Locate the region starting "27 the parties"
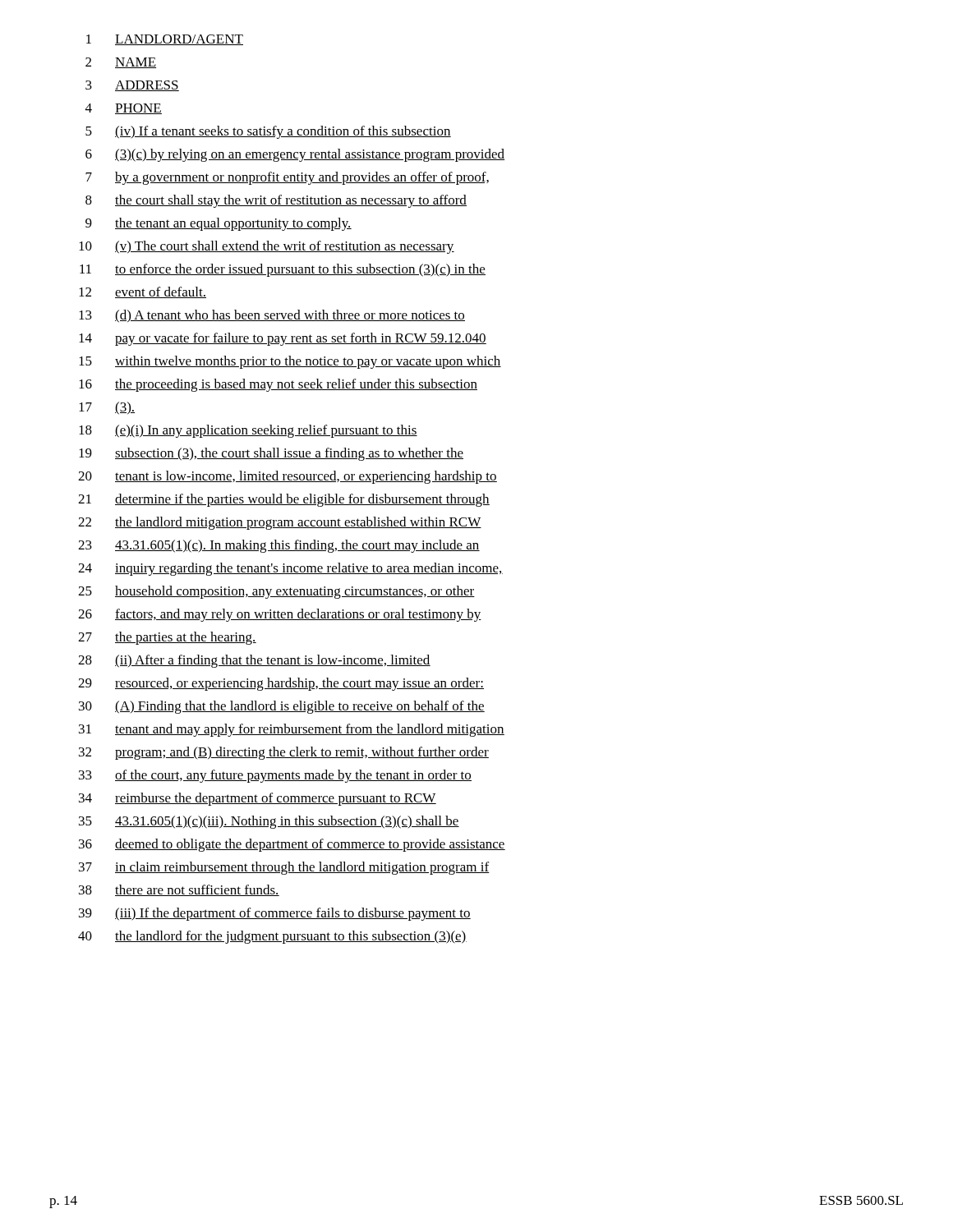 [x=167, y=638]
